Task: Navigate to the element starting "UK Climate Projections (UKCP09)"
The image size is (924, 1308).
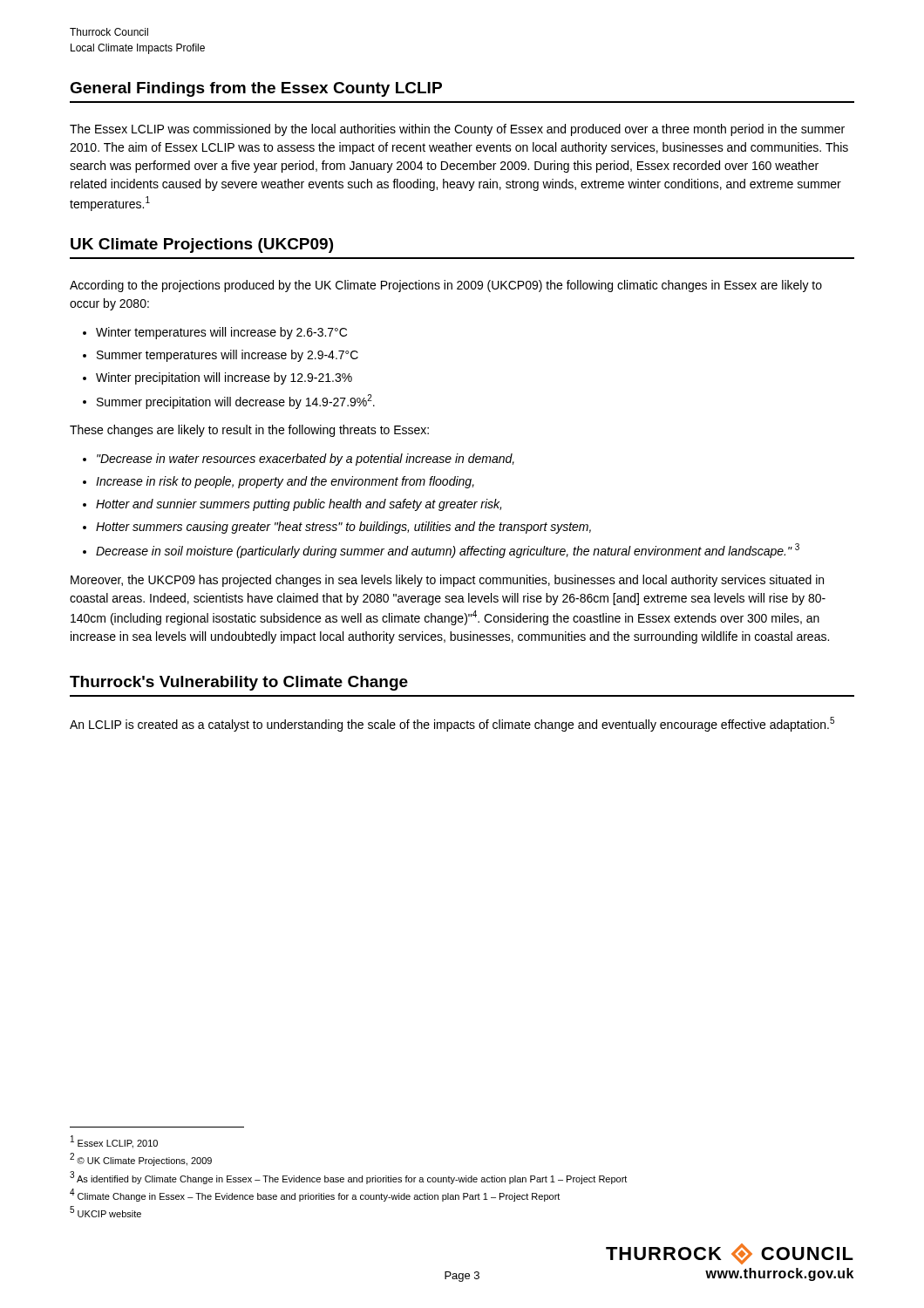Action: click(462, 246)
